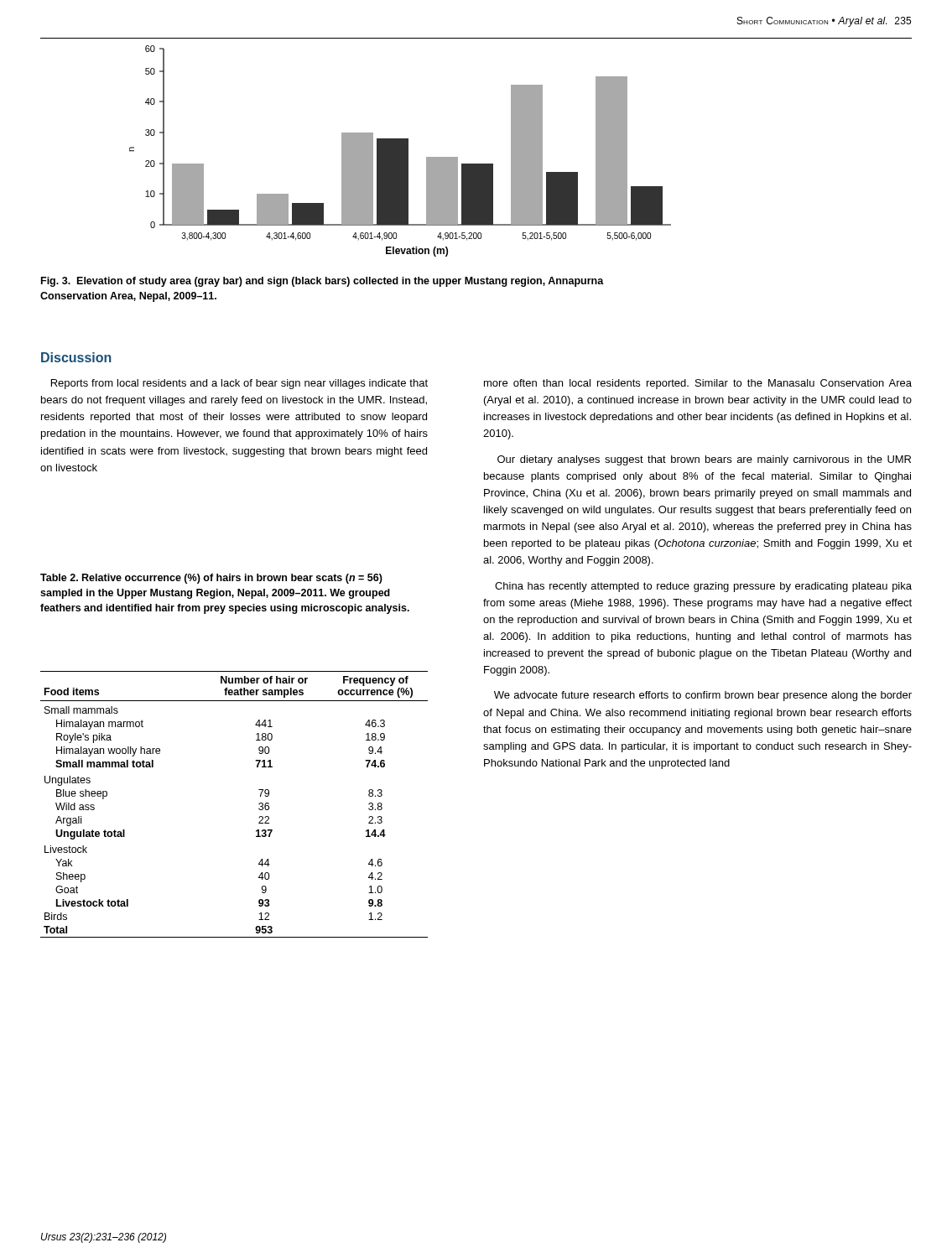Locate the grouped bar chart

(403, 155)
